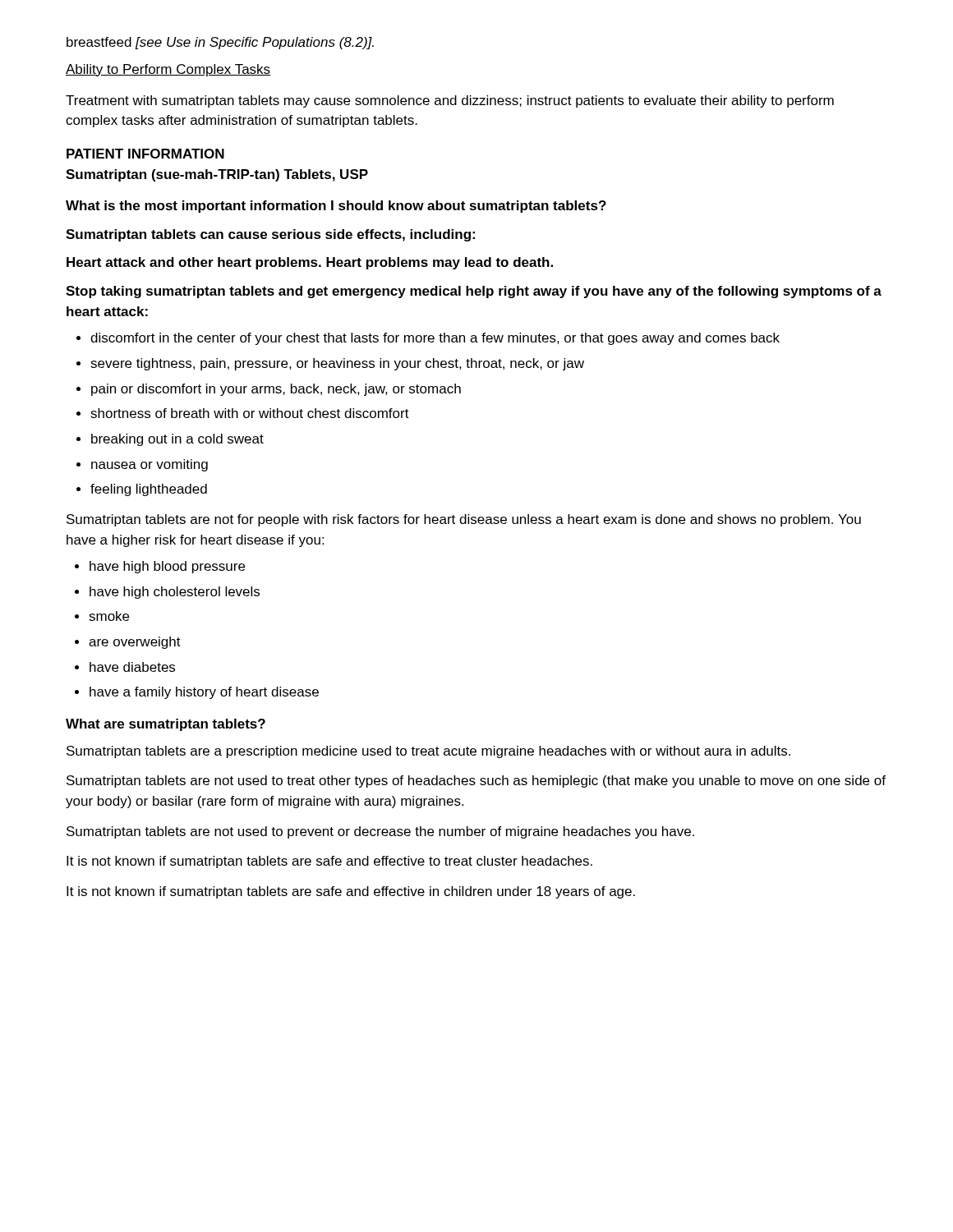Find the list item that says "severe tightness, pain, pressure, or"
This screenshot has height=1232, width=953.
click(476, 364)
